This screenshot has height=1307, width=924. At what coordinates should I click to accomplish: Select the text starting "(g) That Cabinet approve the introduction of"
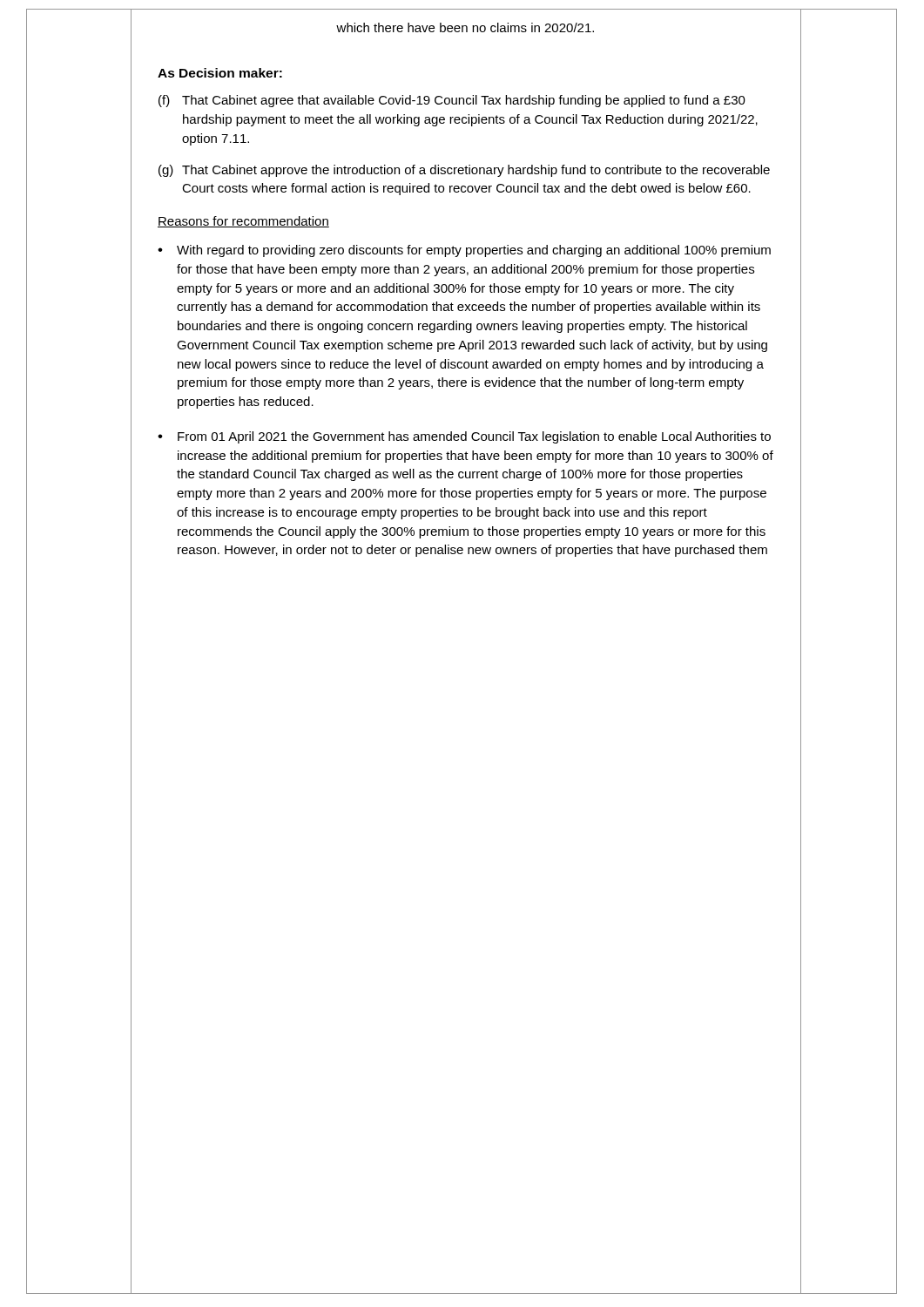(x=466, y=179)
